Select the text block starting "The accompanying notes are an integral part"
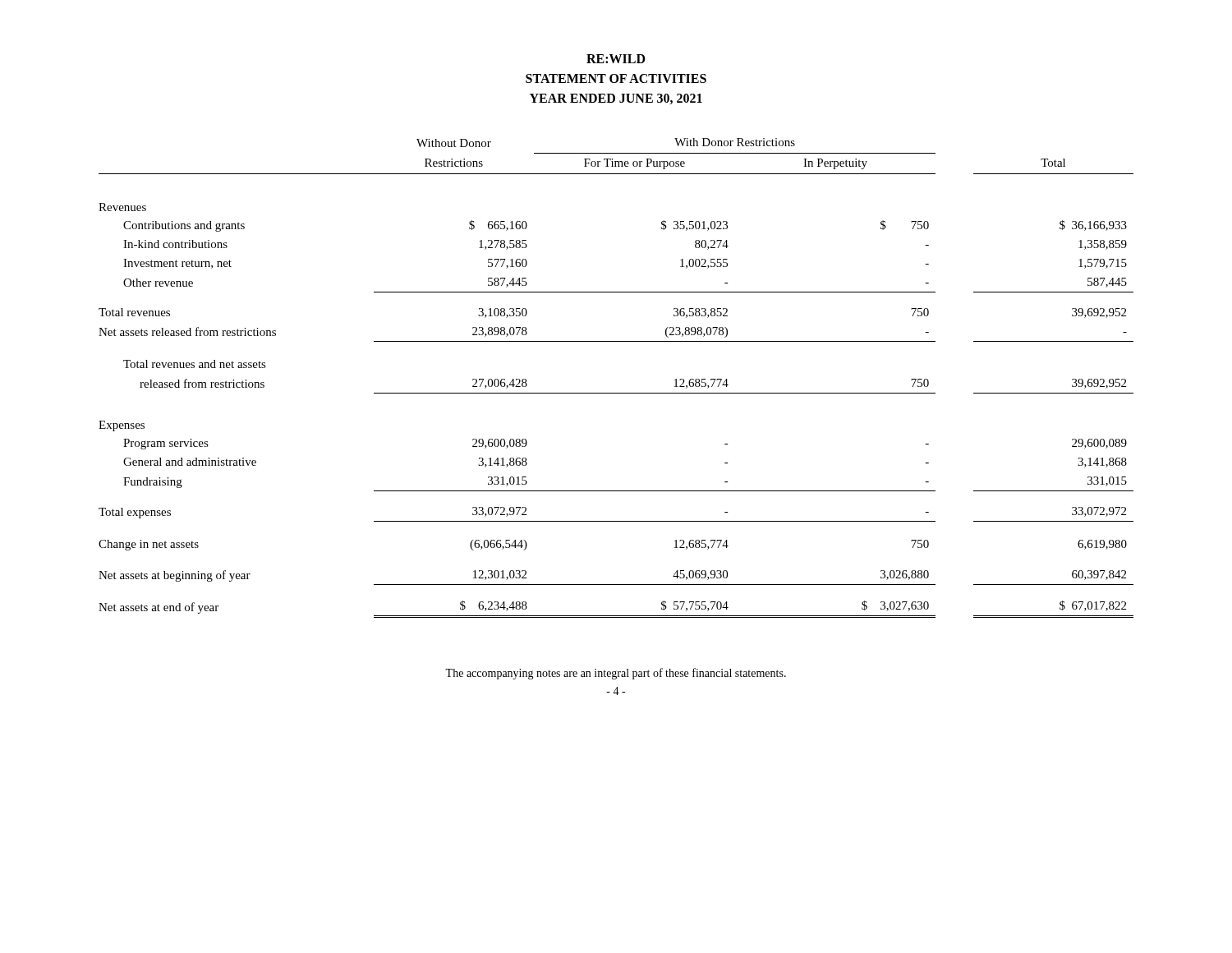This screenshot has height=953, width=1232. (x=616, y=673)
